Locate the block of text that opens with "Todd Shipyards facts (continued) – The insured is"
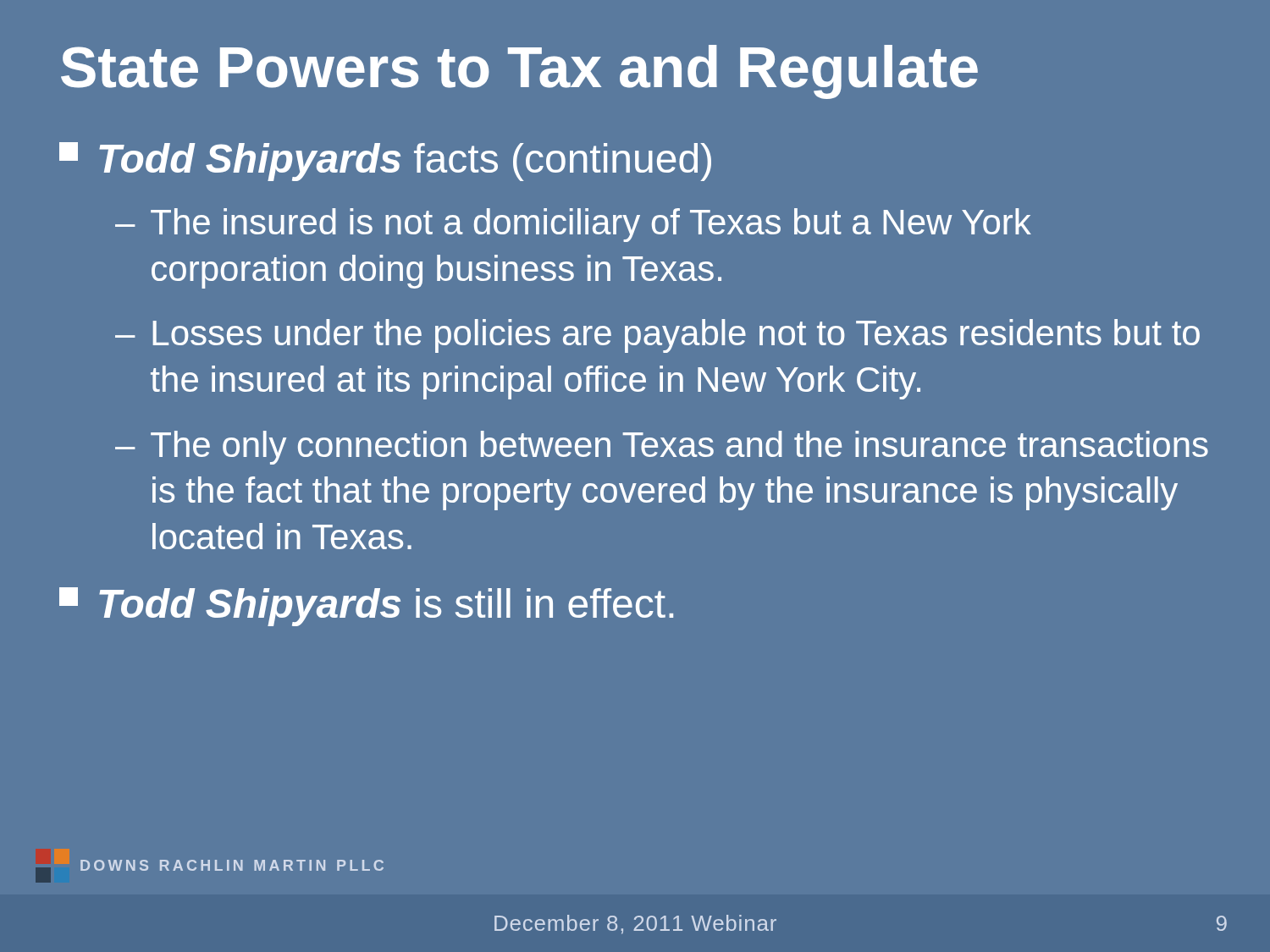 pos(635,347)
